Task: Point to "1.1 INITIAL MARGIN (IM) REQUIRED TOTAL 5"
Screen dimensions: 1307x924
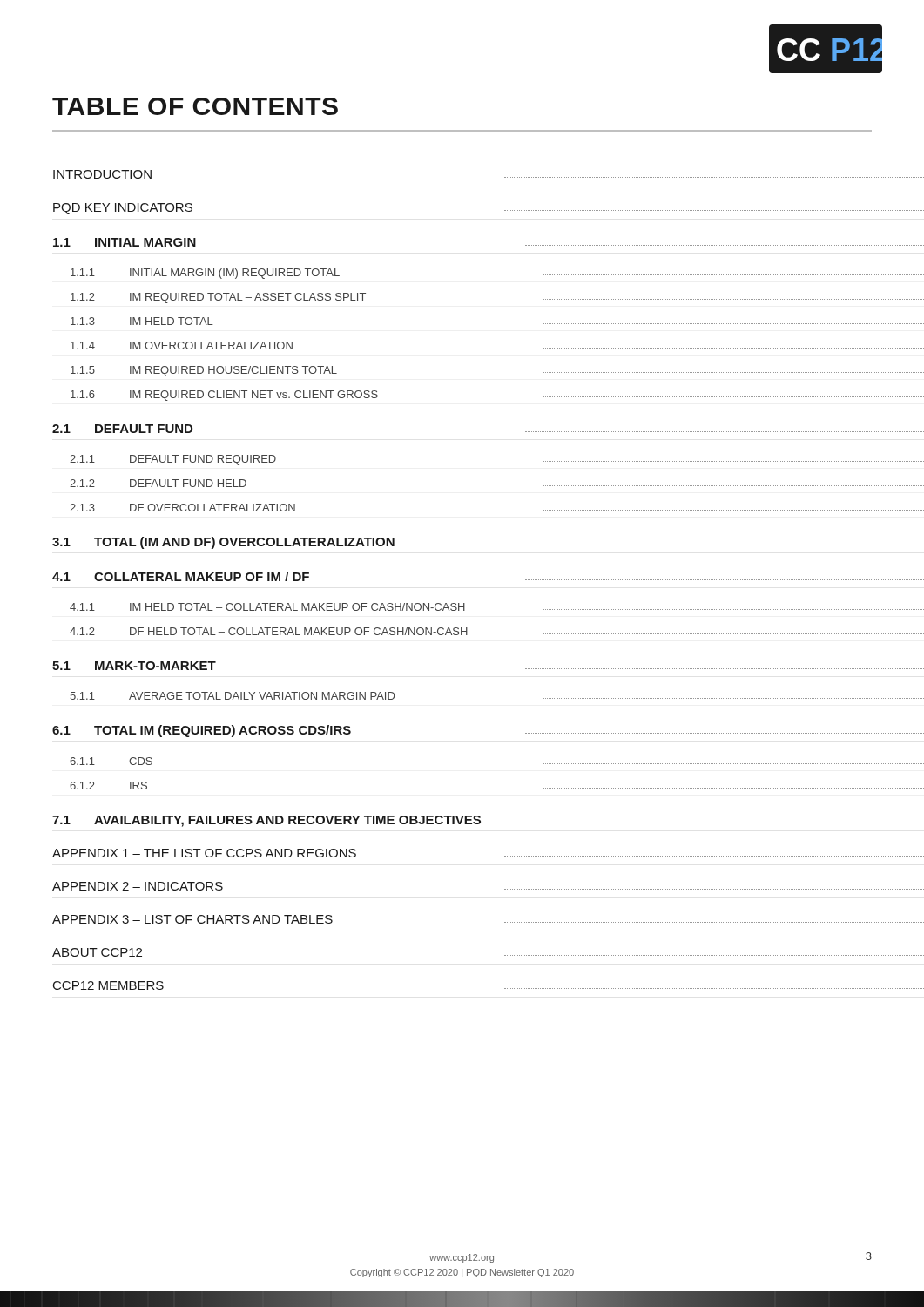Action: [82, 273]
